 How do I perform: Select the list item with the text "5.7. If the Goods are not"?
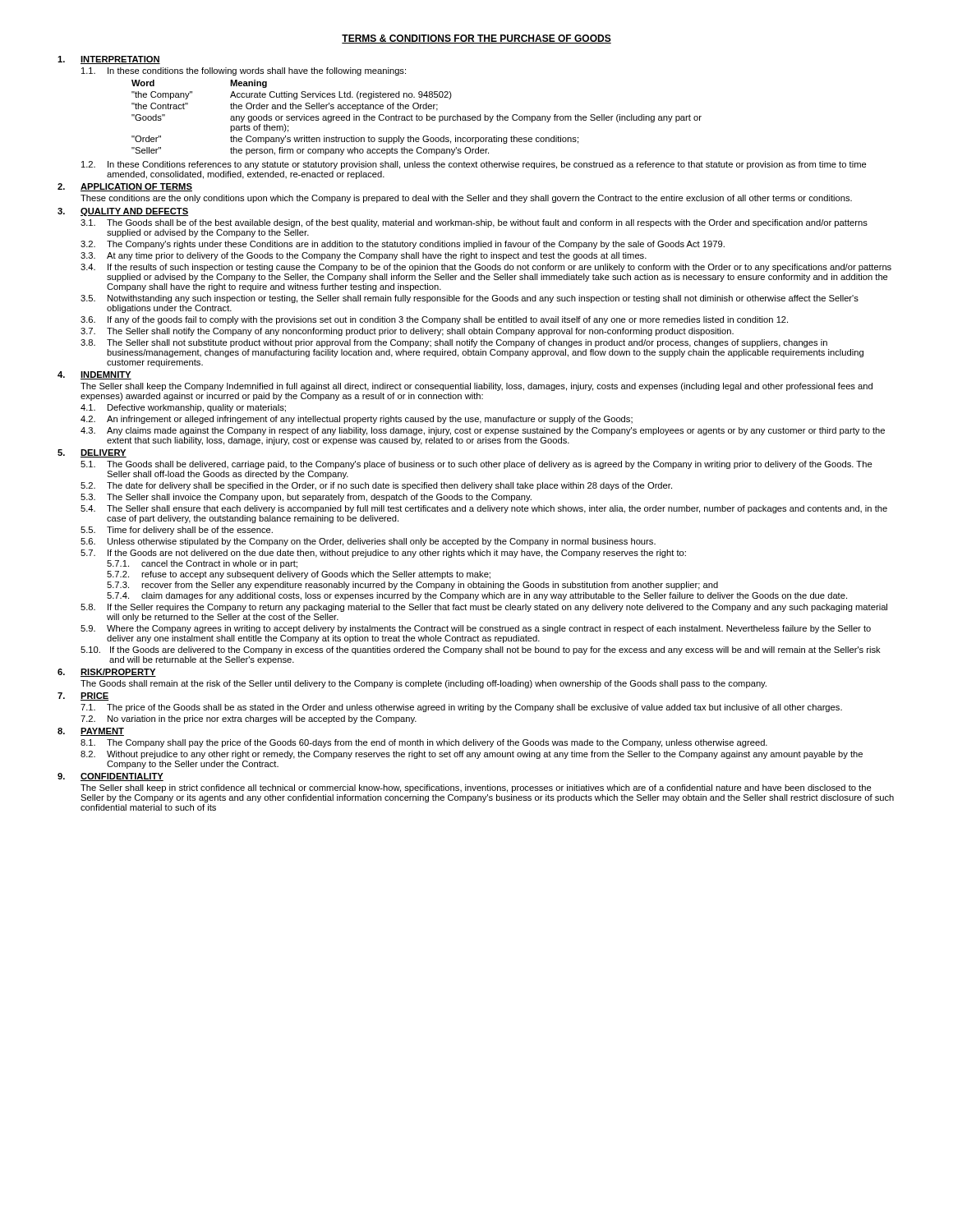pos(384,553)
